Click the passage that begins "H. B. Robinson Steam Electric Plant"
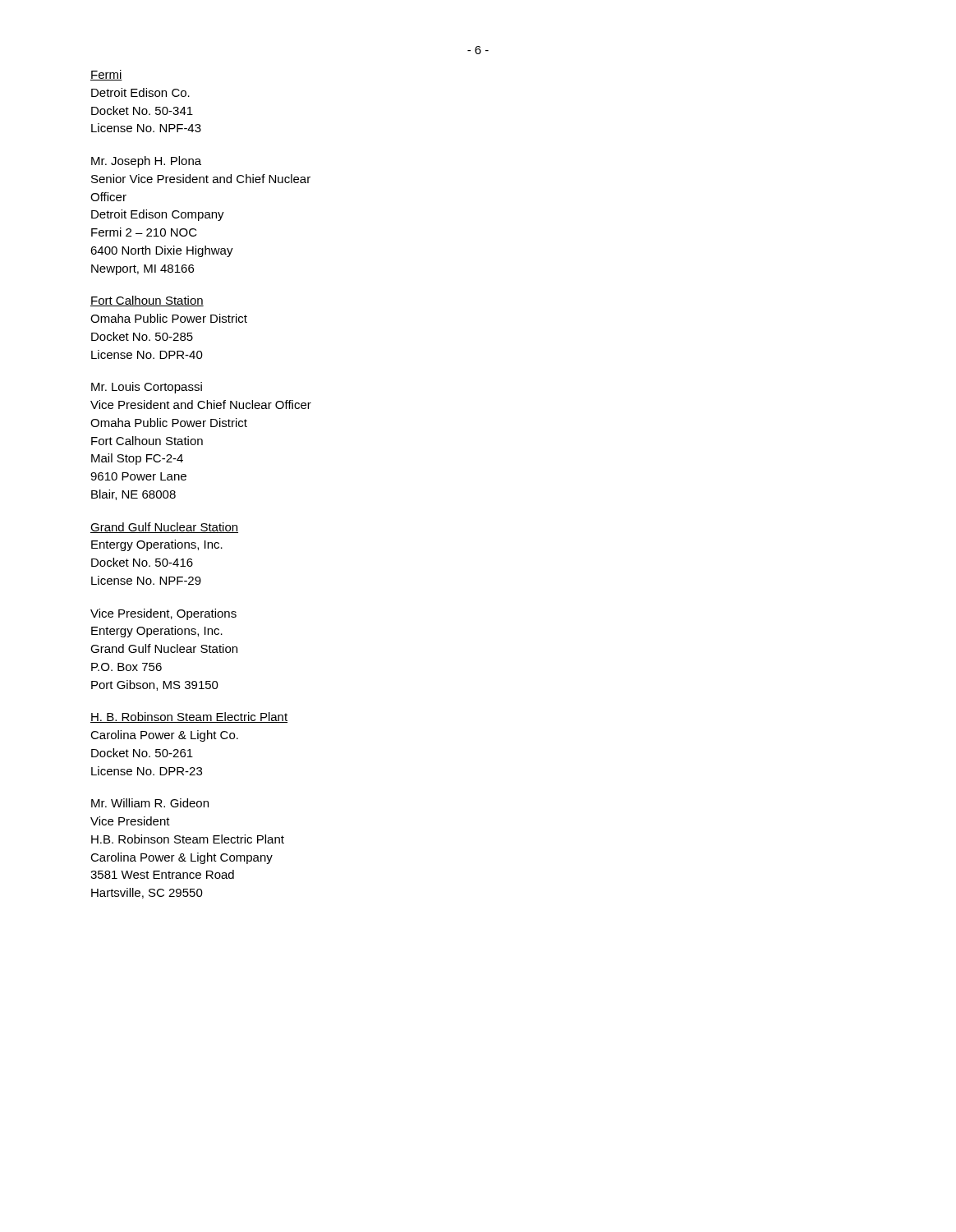 pos(189,717)
